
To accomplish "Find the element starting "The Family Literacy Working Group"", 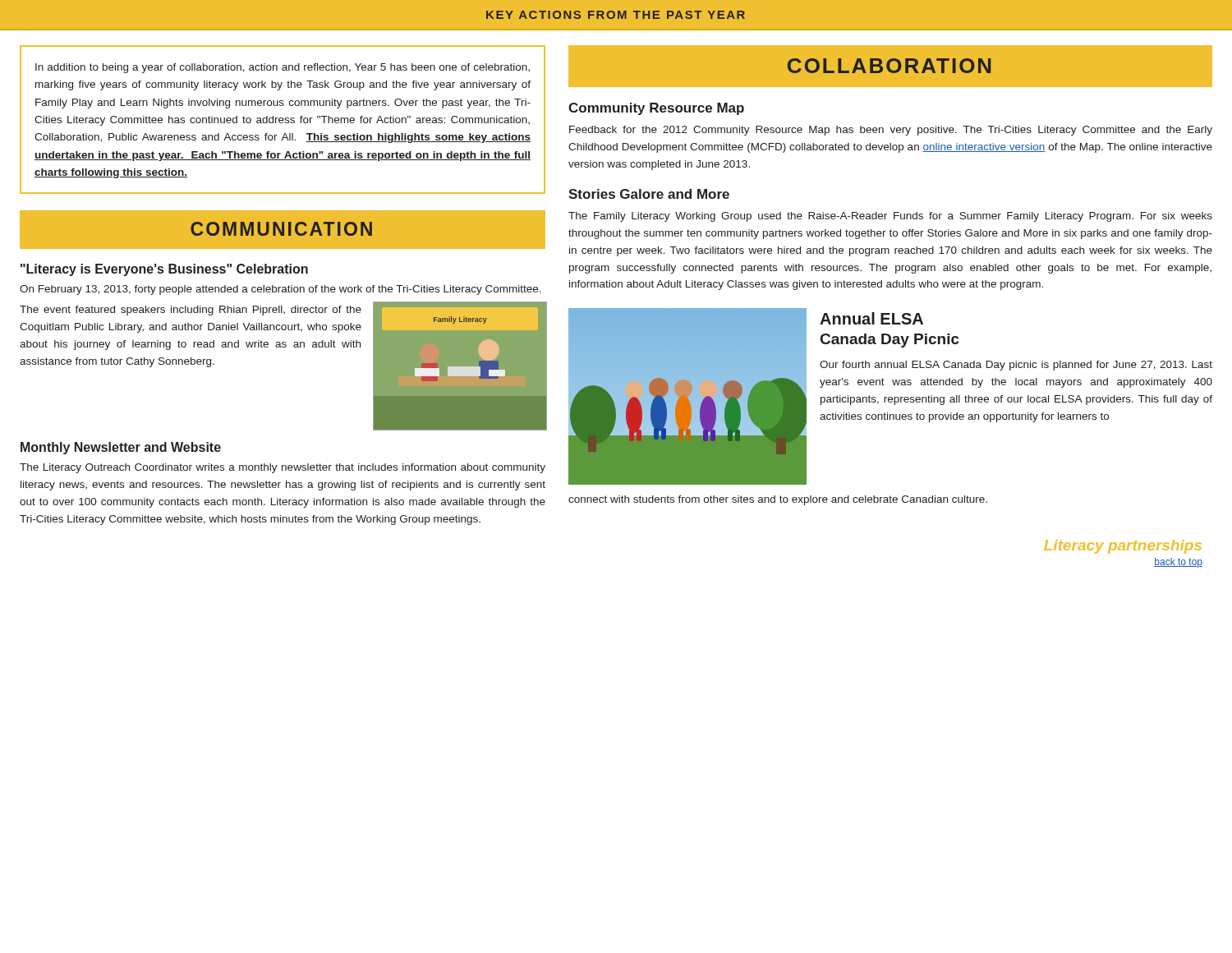I will point(890,250).
